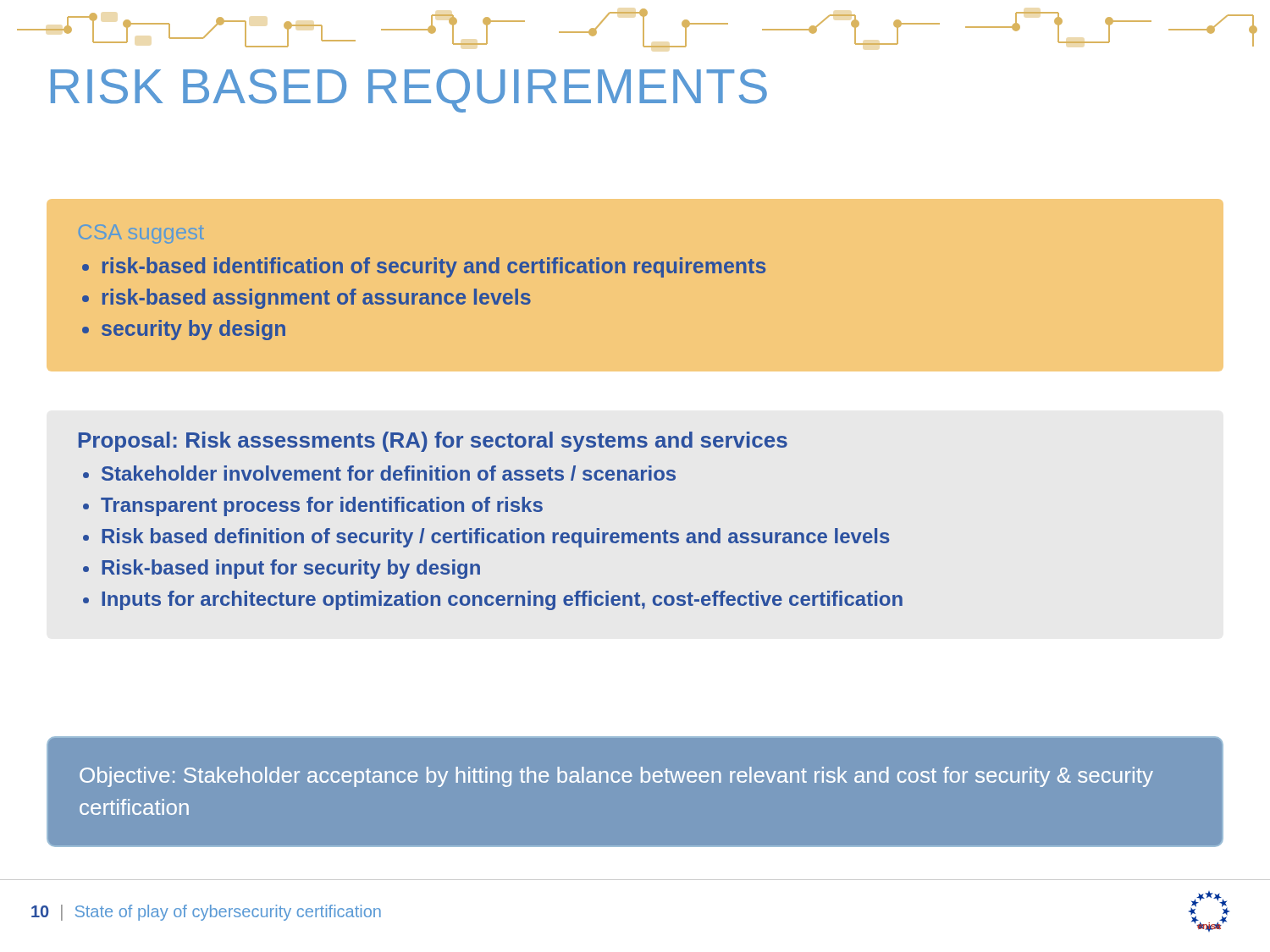
Task: Locate the list item containing "Risk based definition of security"
Action: tap(495, 536)
